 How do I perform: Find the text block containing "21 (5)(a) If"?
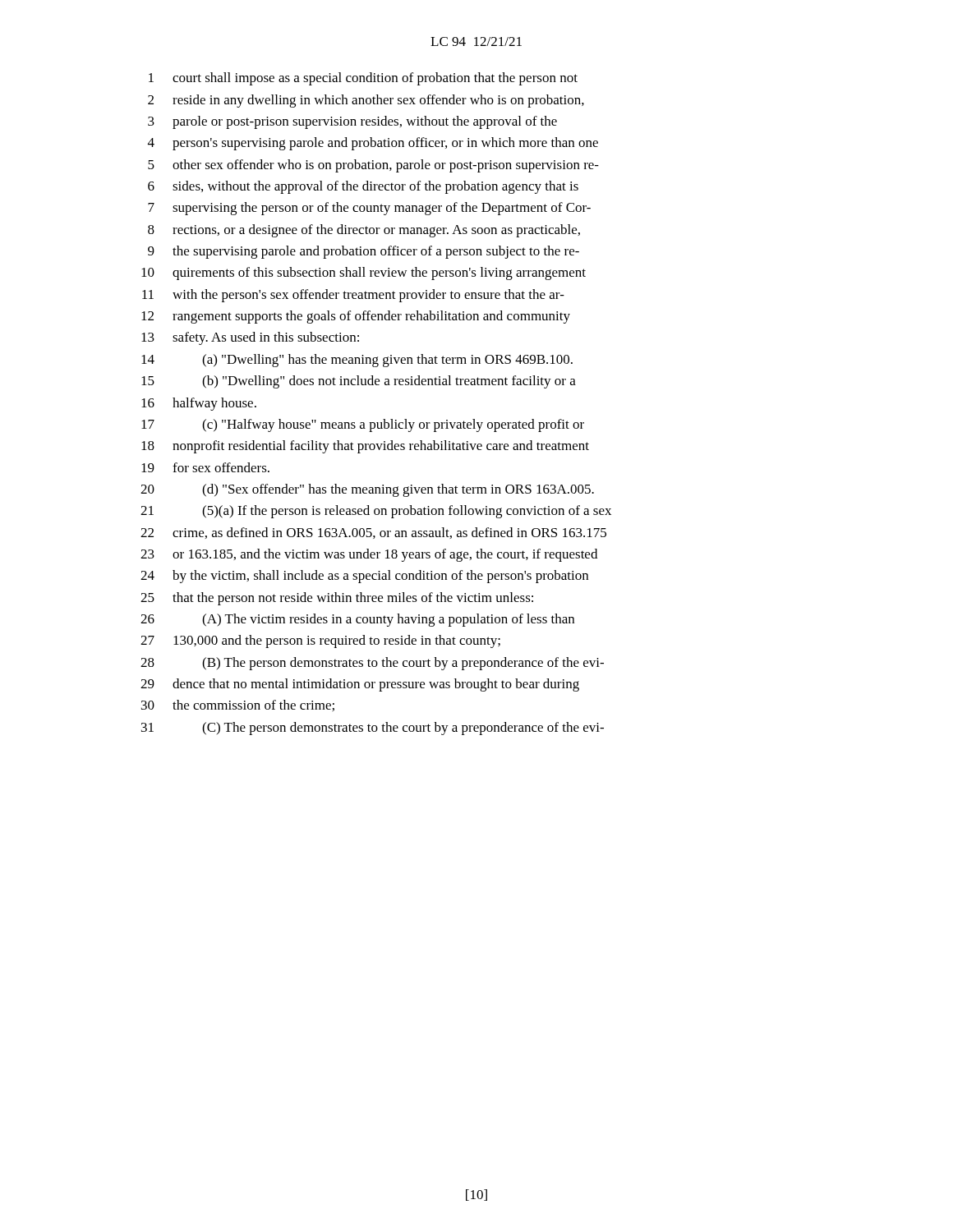click(476, 554)
